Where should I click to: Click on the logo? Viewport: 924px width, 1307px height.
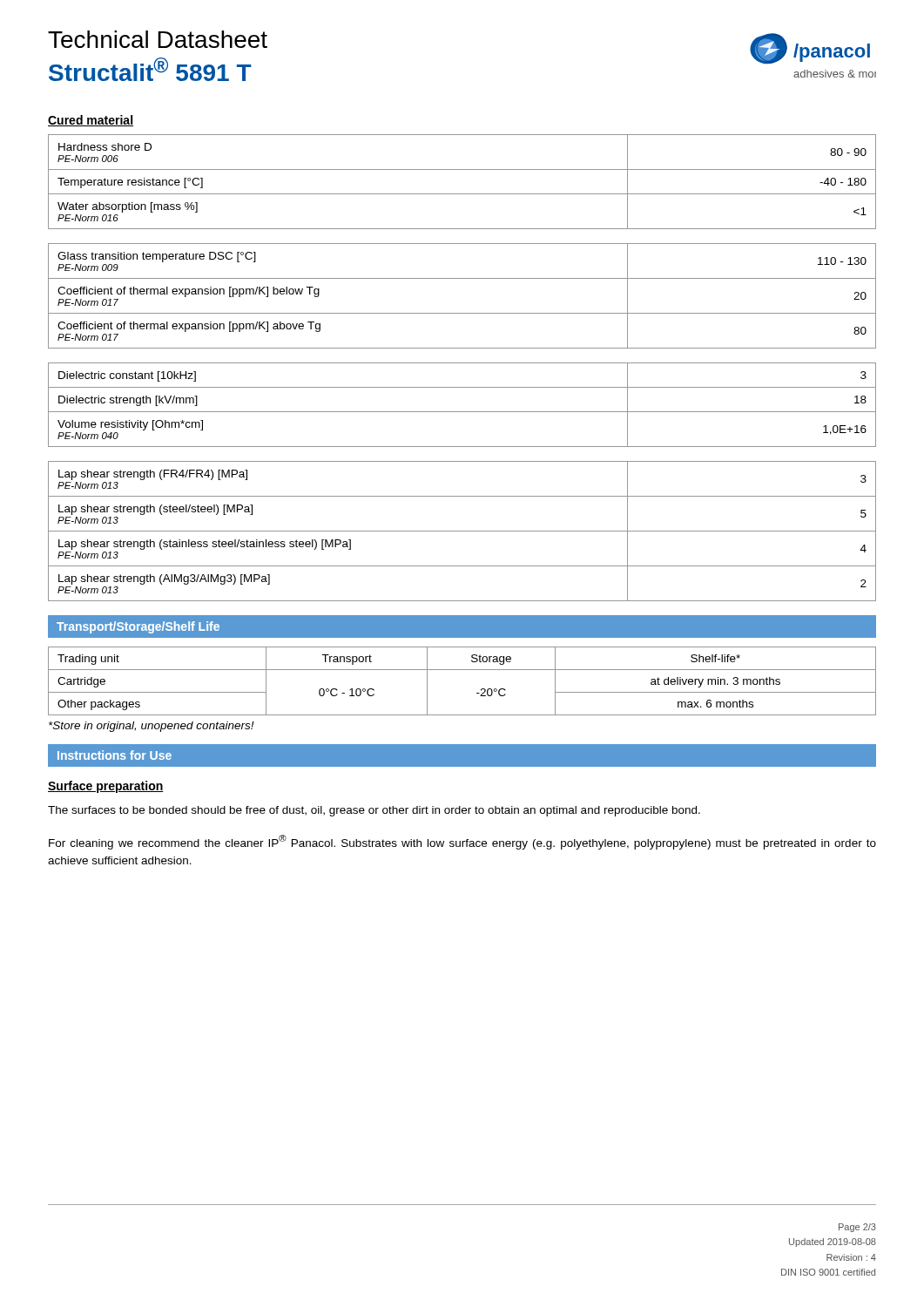[x=796, y=64]
